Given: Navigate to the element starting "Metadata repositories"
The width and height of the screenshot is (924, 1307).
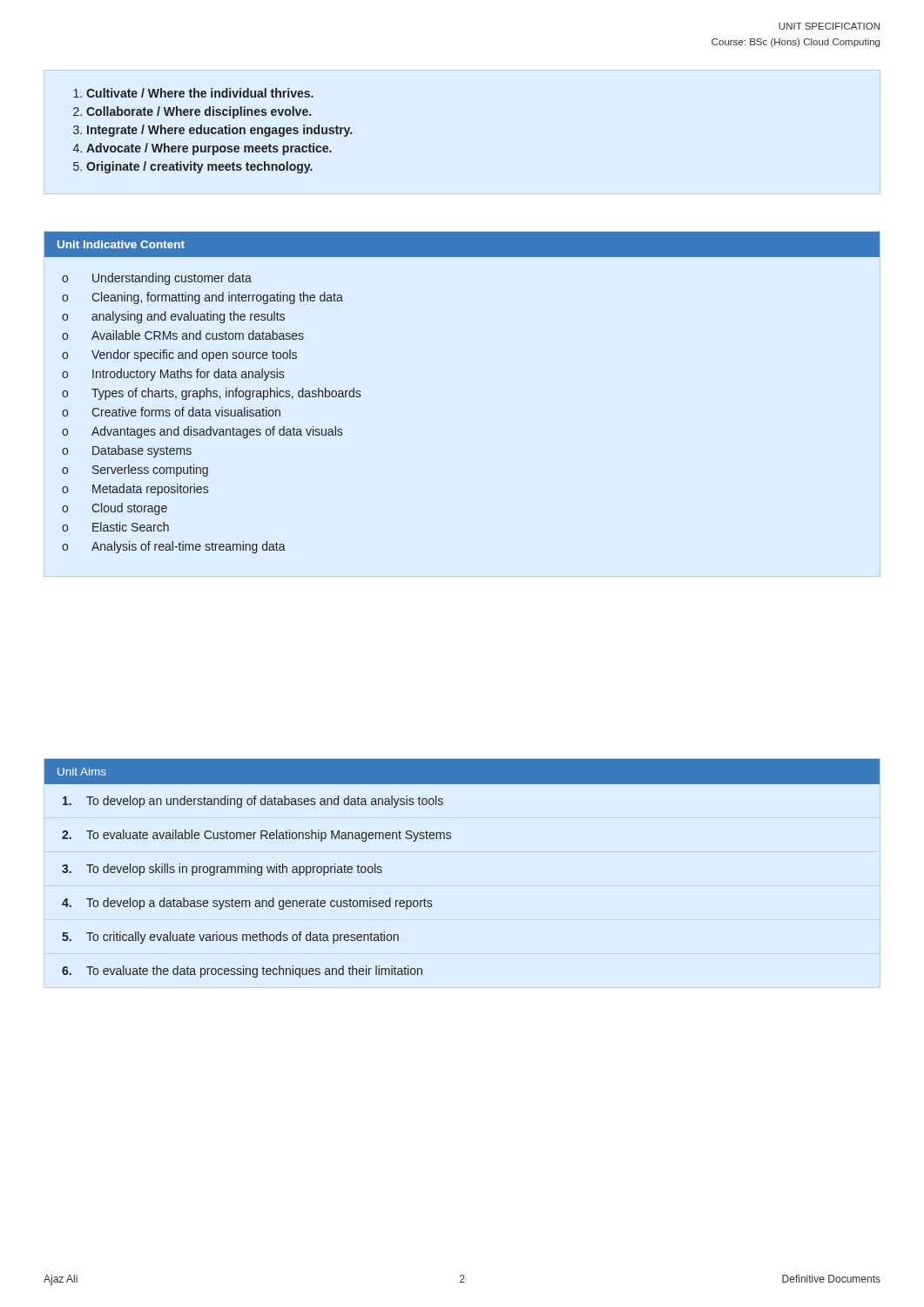Looking at the screenshot, I should (150, 489).
